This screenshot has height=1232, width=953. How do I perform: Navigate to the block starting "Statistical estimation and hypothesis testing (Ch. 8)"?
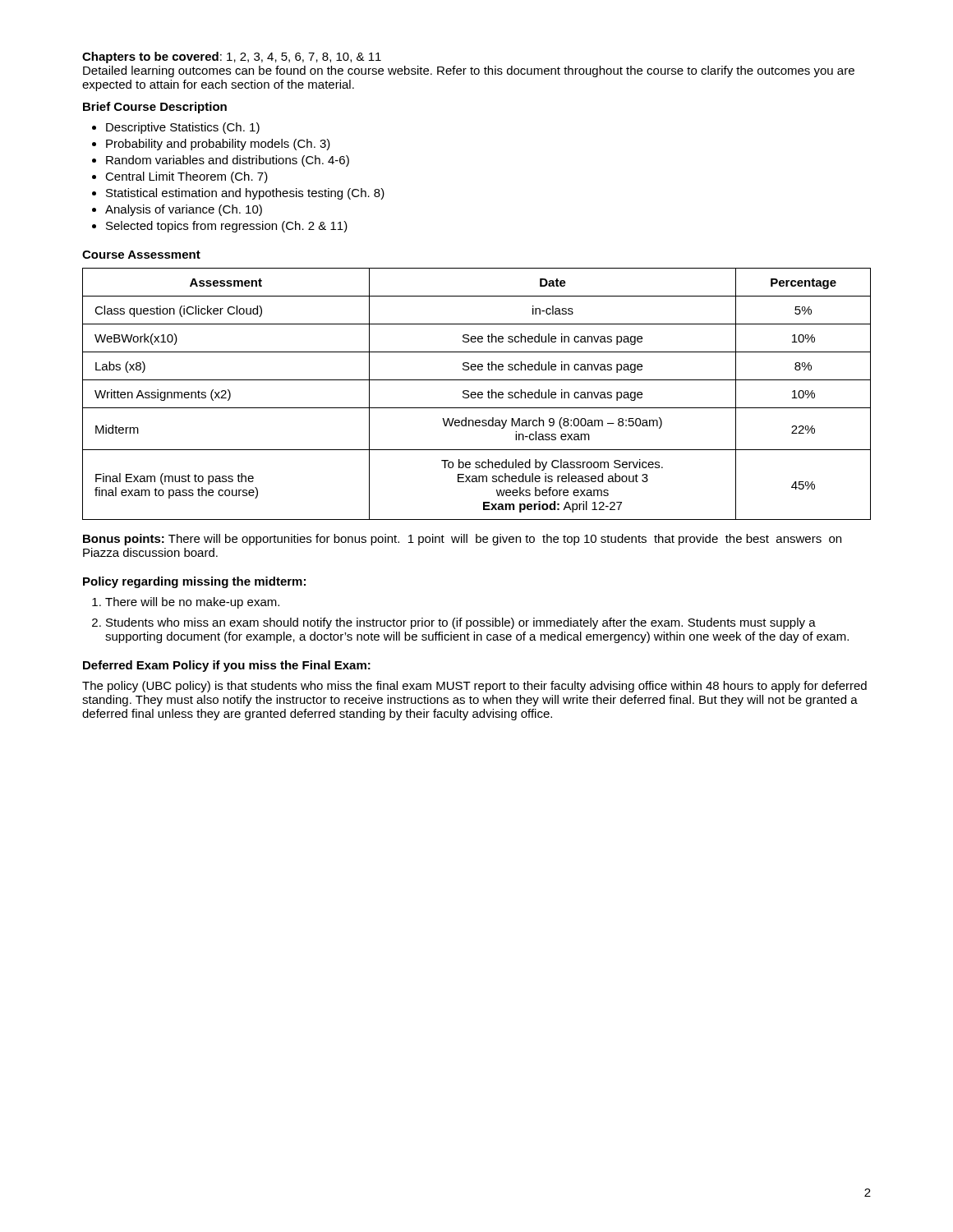(245, 193)
